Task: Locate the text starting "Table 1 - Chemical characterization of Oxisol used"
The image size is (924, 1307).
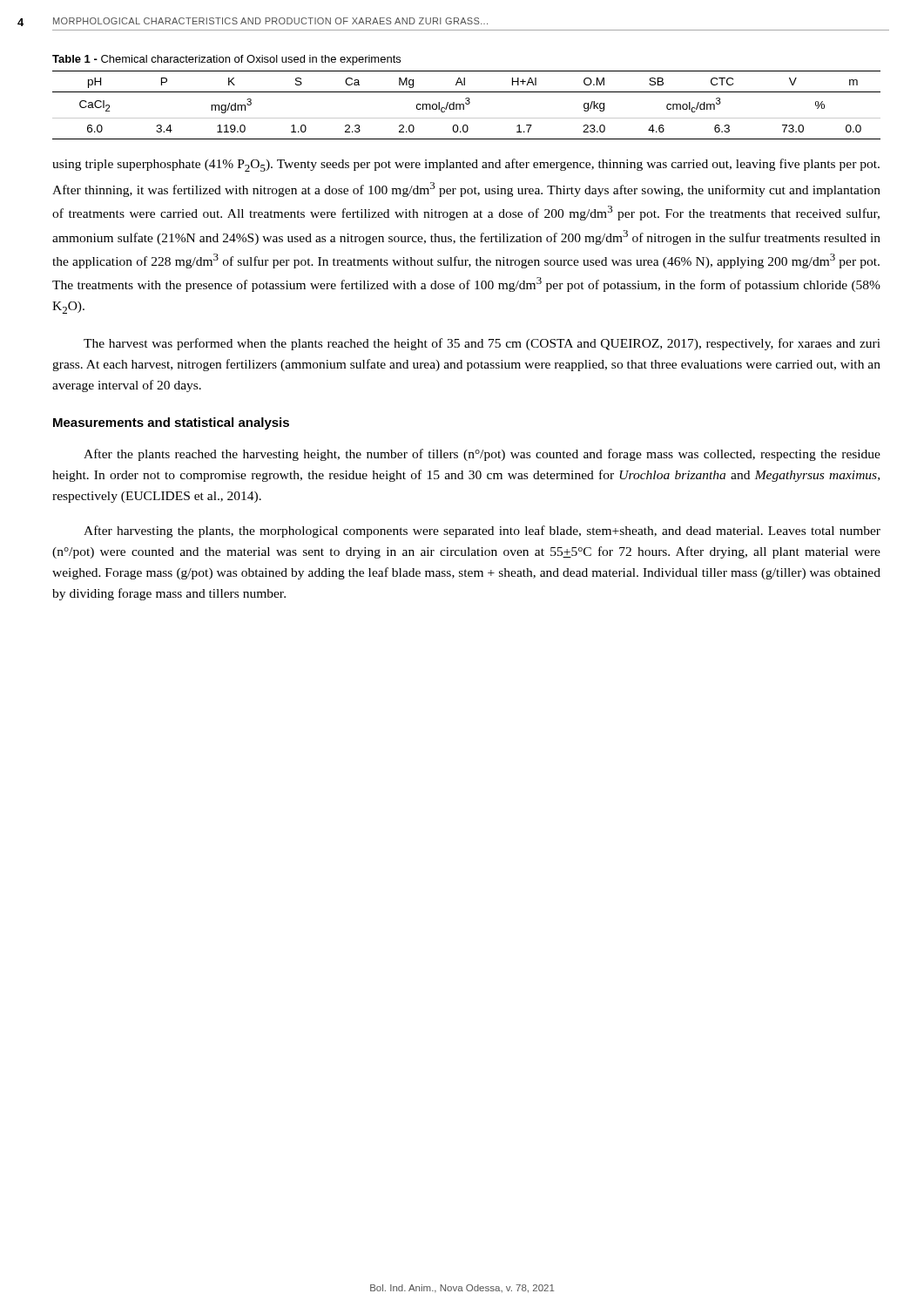Action: (227, 59)
